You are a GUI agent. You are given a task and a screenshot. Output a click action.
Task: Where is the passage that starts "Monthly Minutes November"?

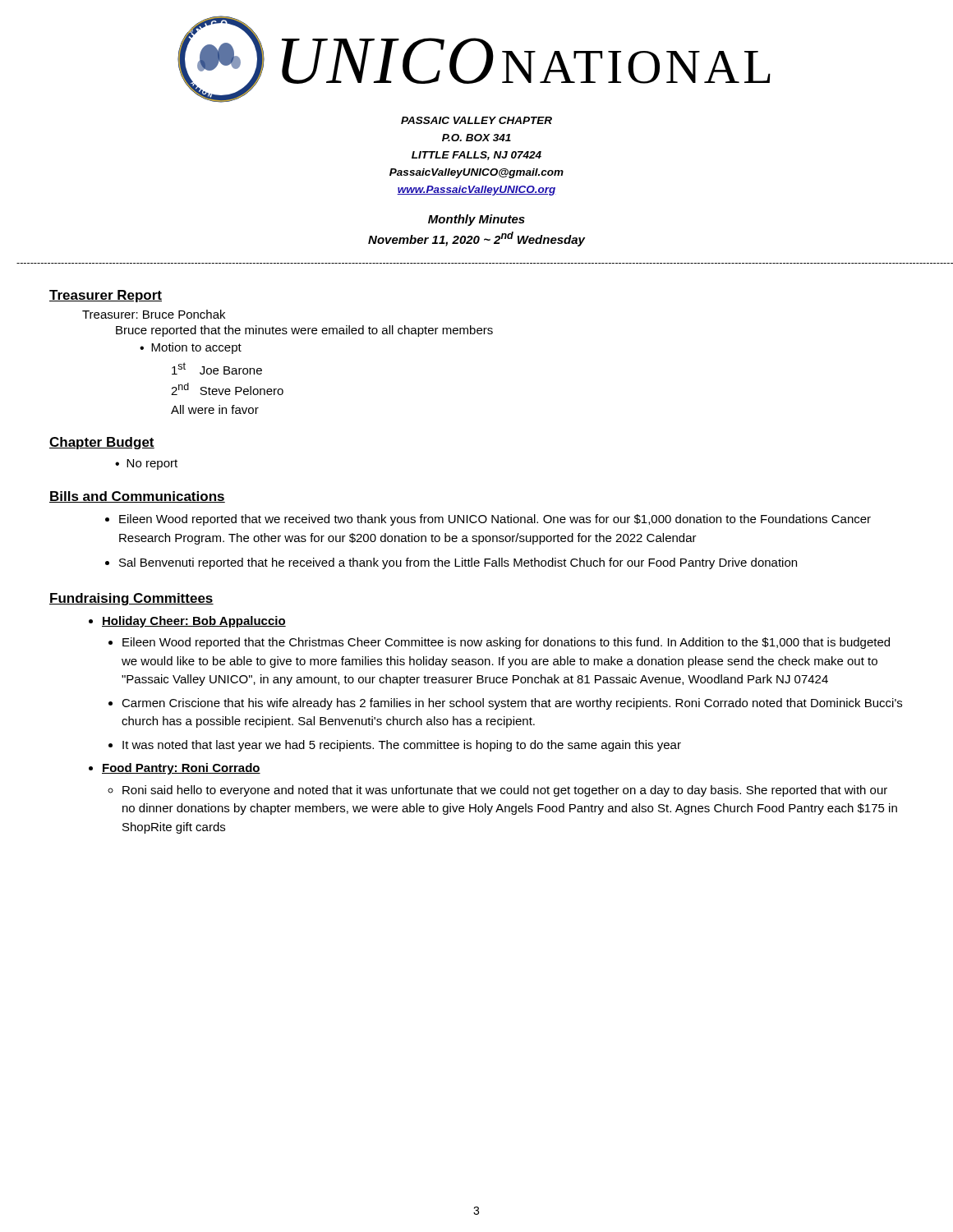476,229
